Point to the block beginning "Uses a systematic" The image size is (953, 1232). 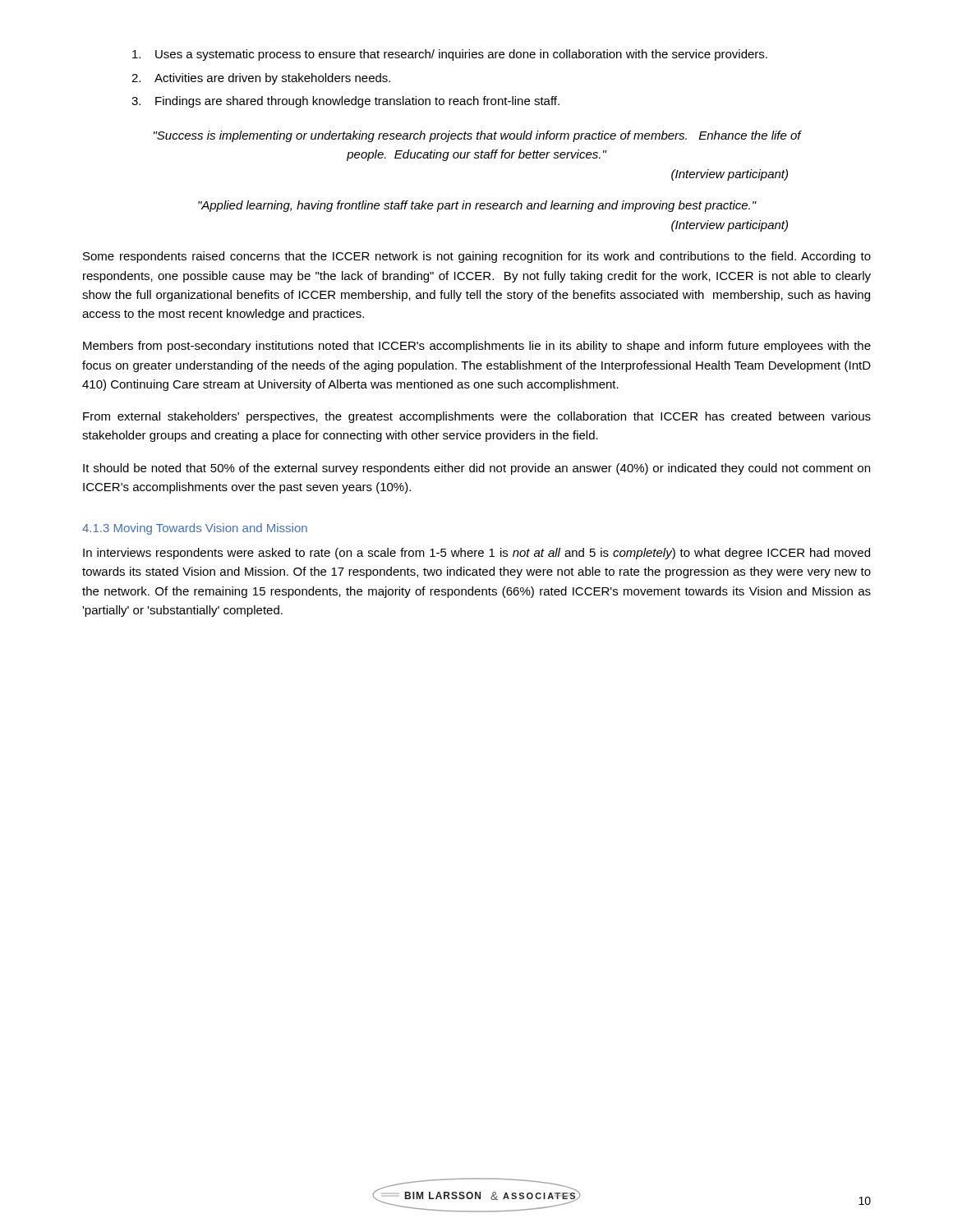tap(501, 54)
